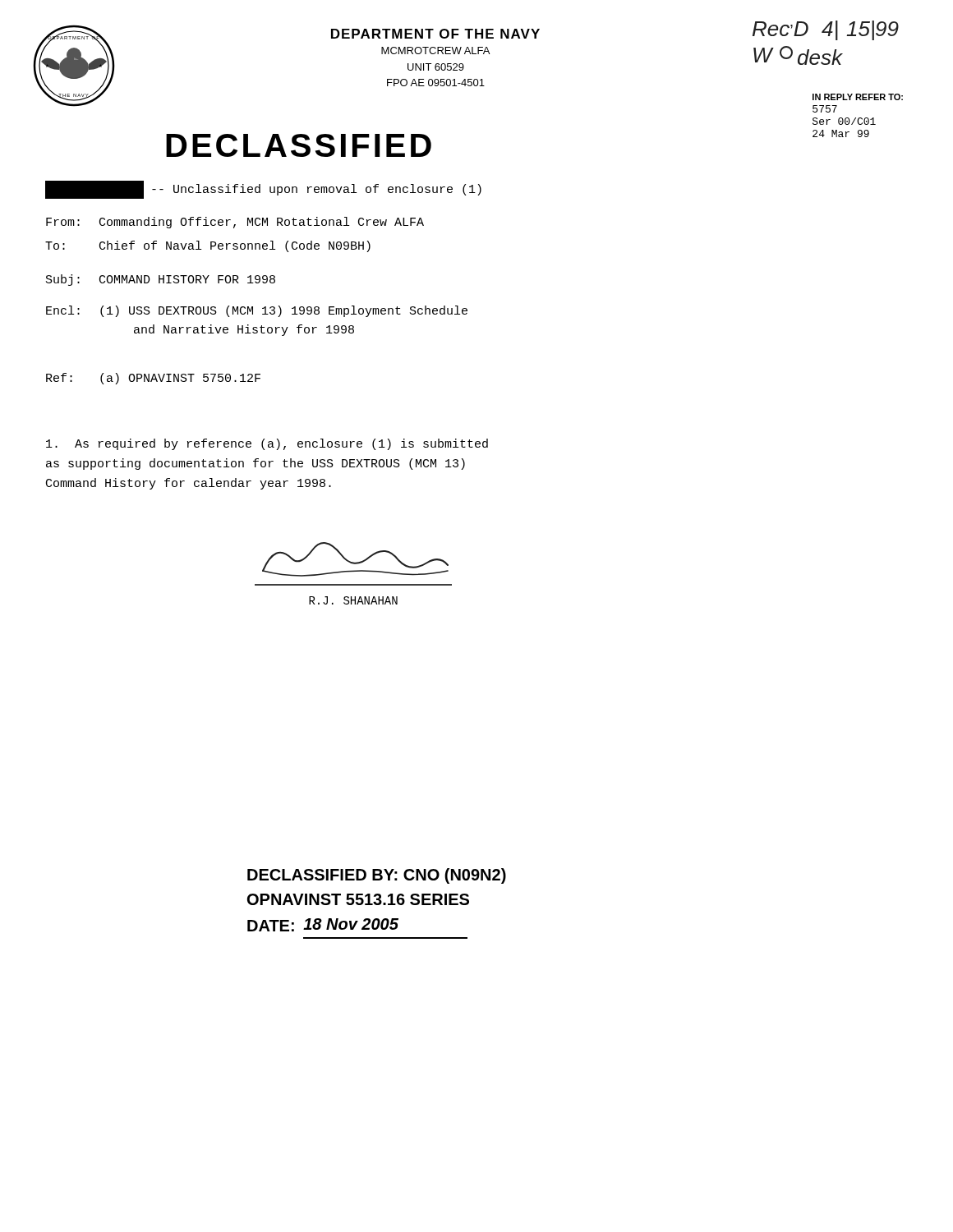Find the block starting "Subj: COMMAND HISTORY FOR 1998"

click(161, 280)
